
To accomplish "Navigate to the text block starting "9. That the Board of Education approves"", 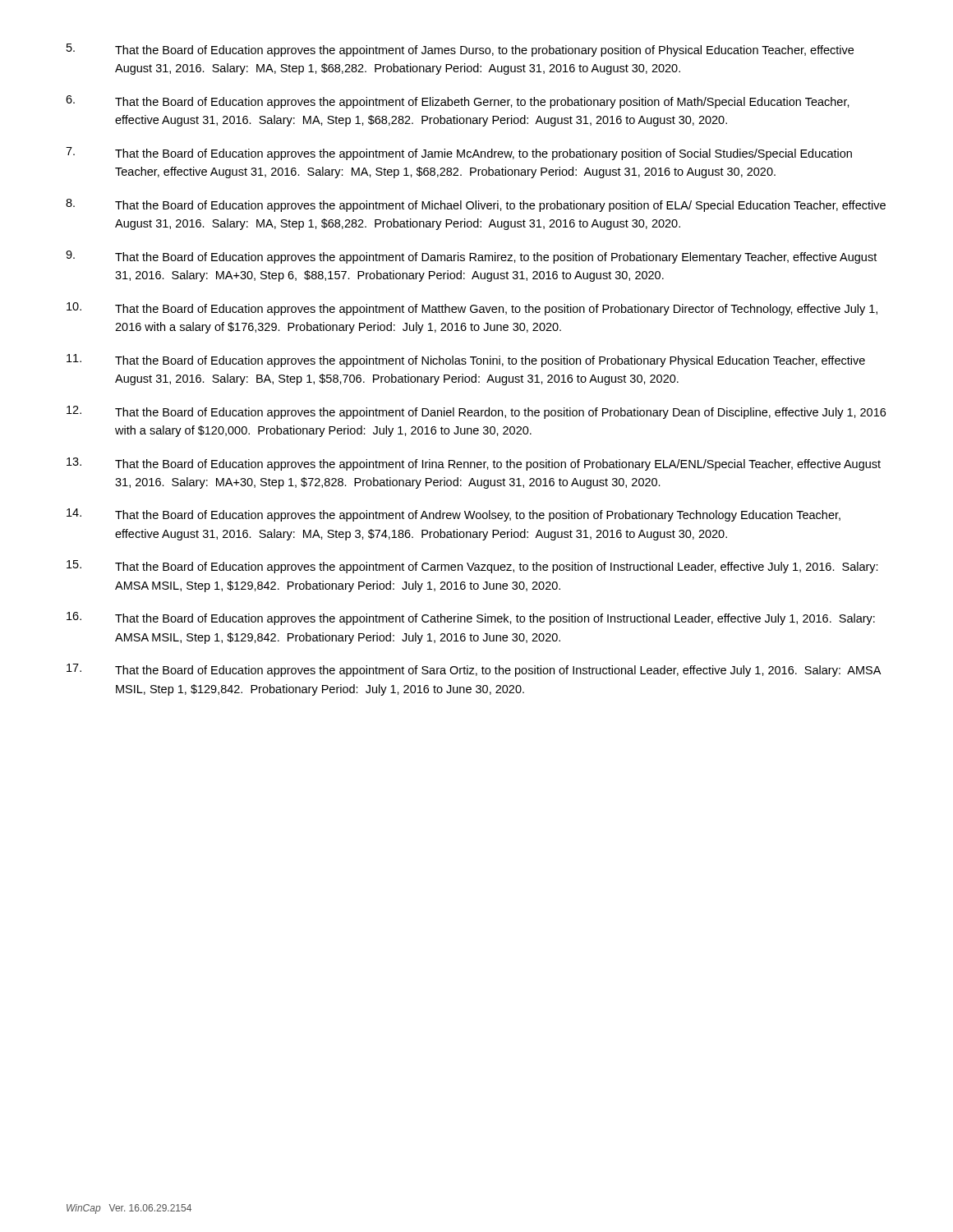I will tap(476, 266).
